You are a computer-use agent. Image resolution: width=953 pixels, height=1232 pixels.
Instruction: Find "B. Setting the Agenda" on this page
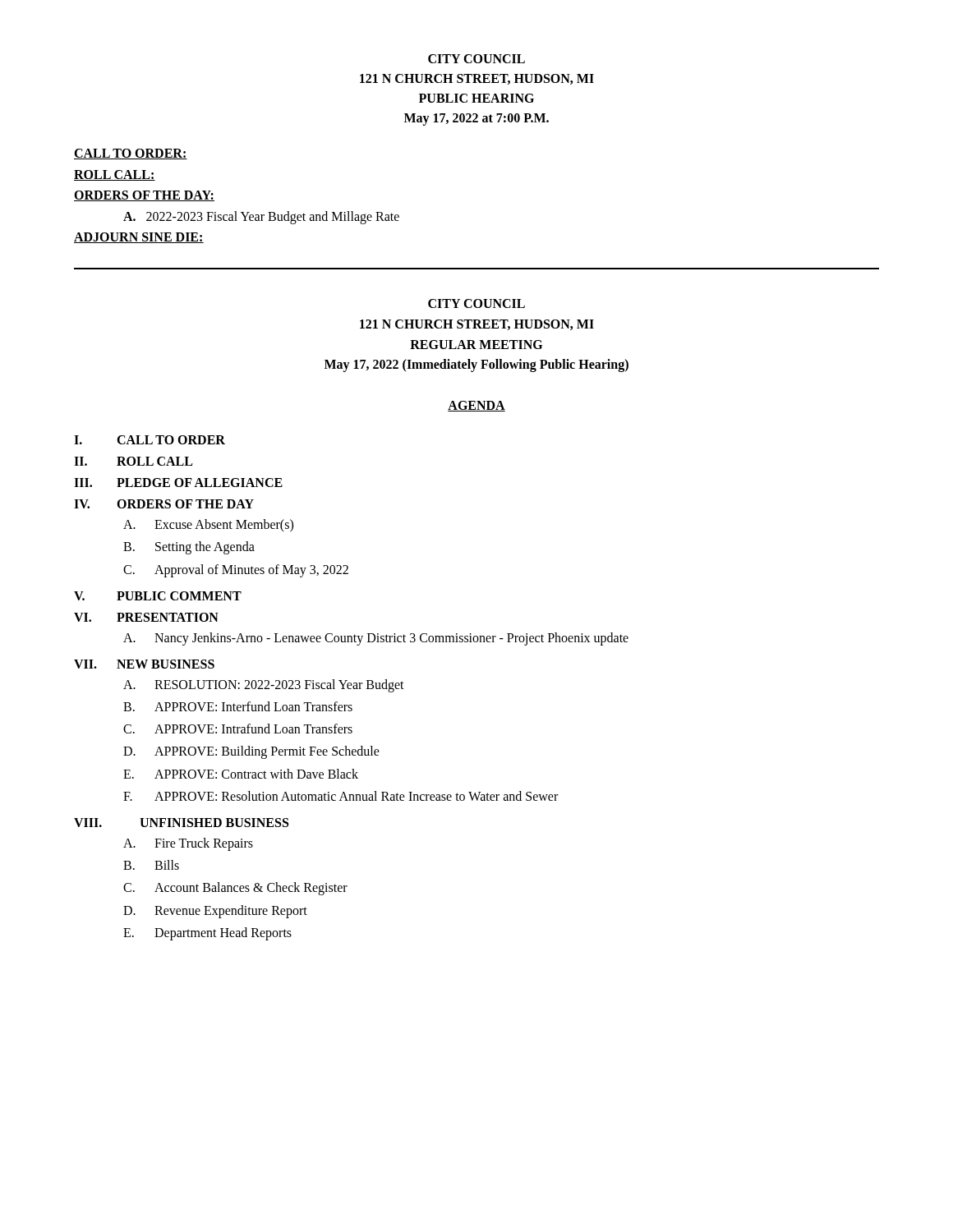(189, 548)
